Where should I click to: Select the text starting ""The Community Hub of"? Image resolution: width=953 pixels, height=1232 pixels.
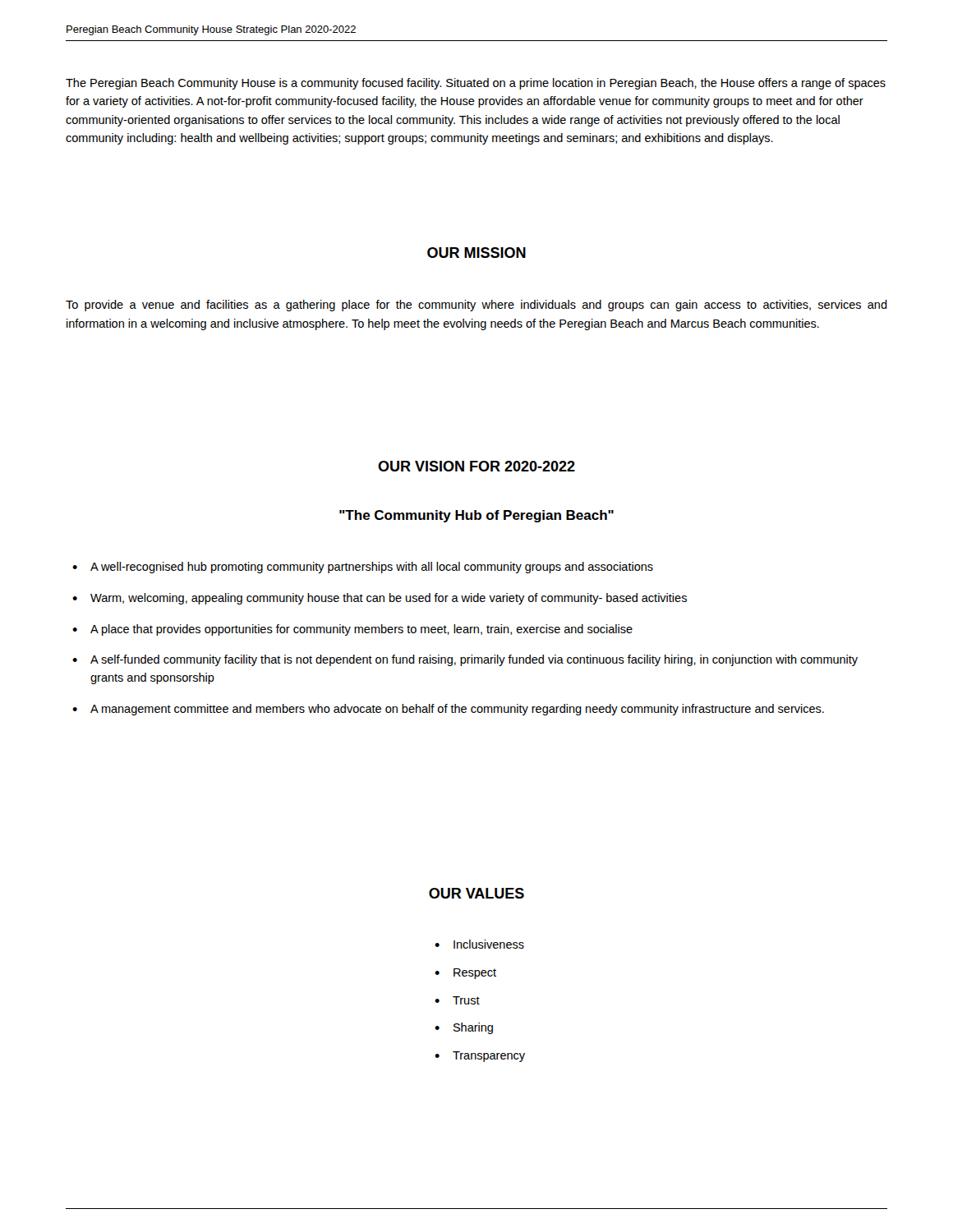pos(476,515)
